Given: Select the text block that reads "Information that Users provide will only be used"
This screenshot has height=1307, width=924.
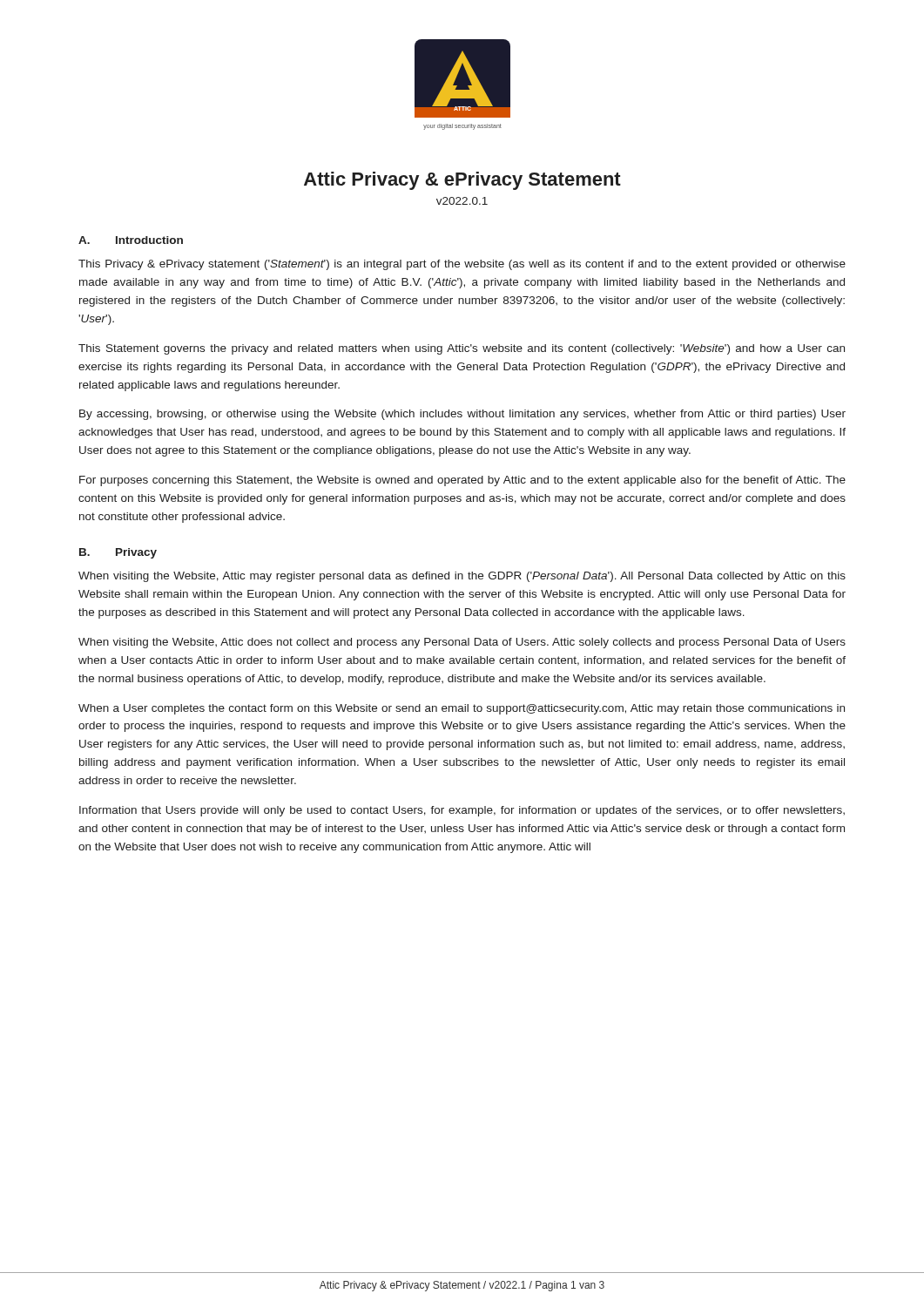Looking at the screenshot, I should tap(462, 828).
